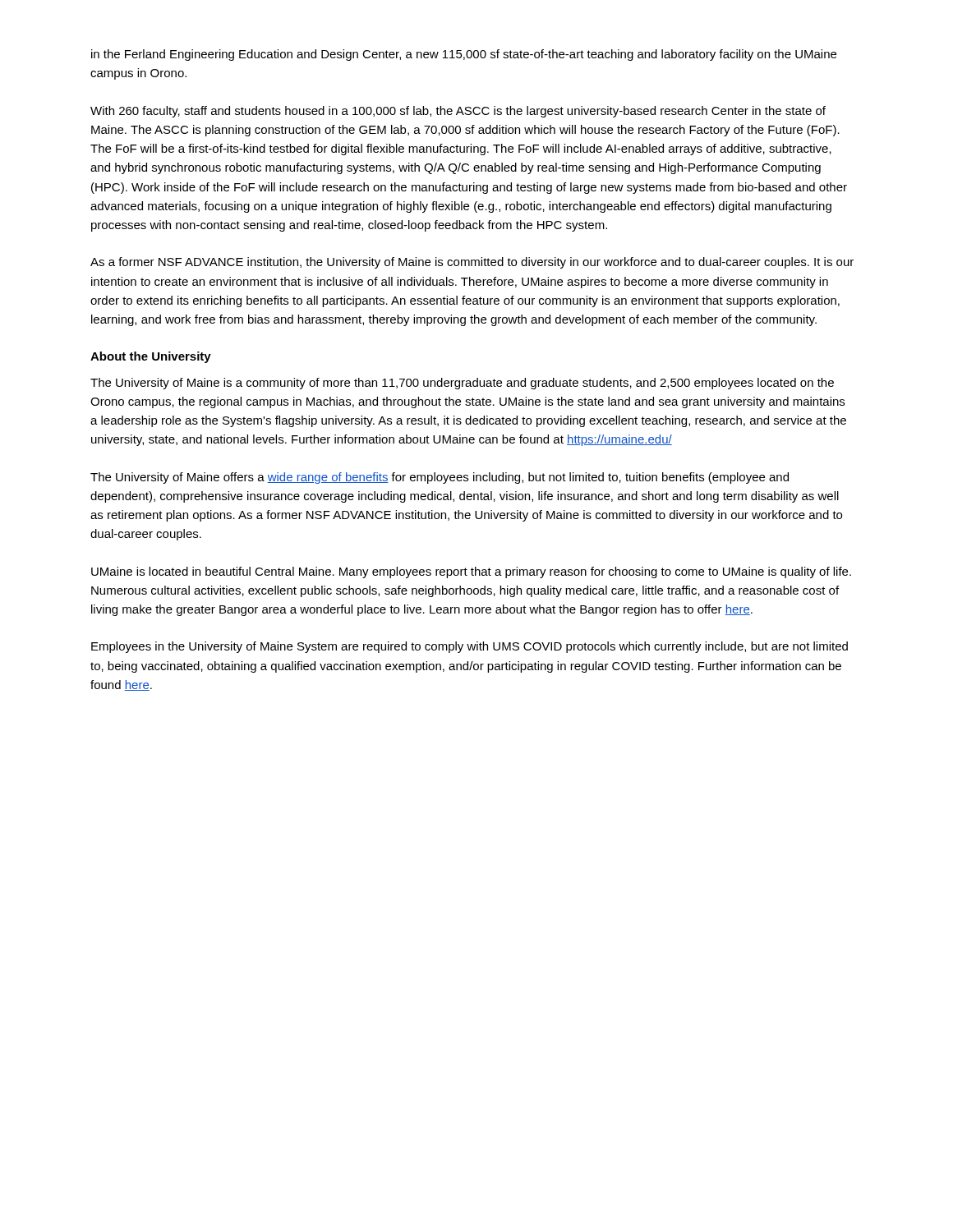Click on the element starting "UMaine is located in beautiful"
The height and width of the screenshot is (1232, 953).
[x=471, y=590]
